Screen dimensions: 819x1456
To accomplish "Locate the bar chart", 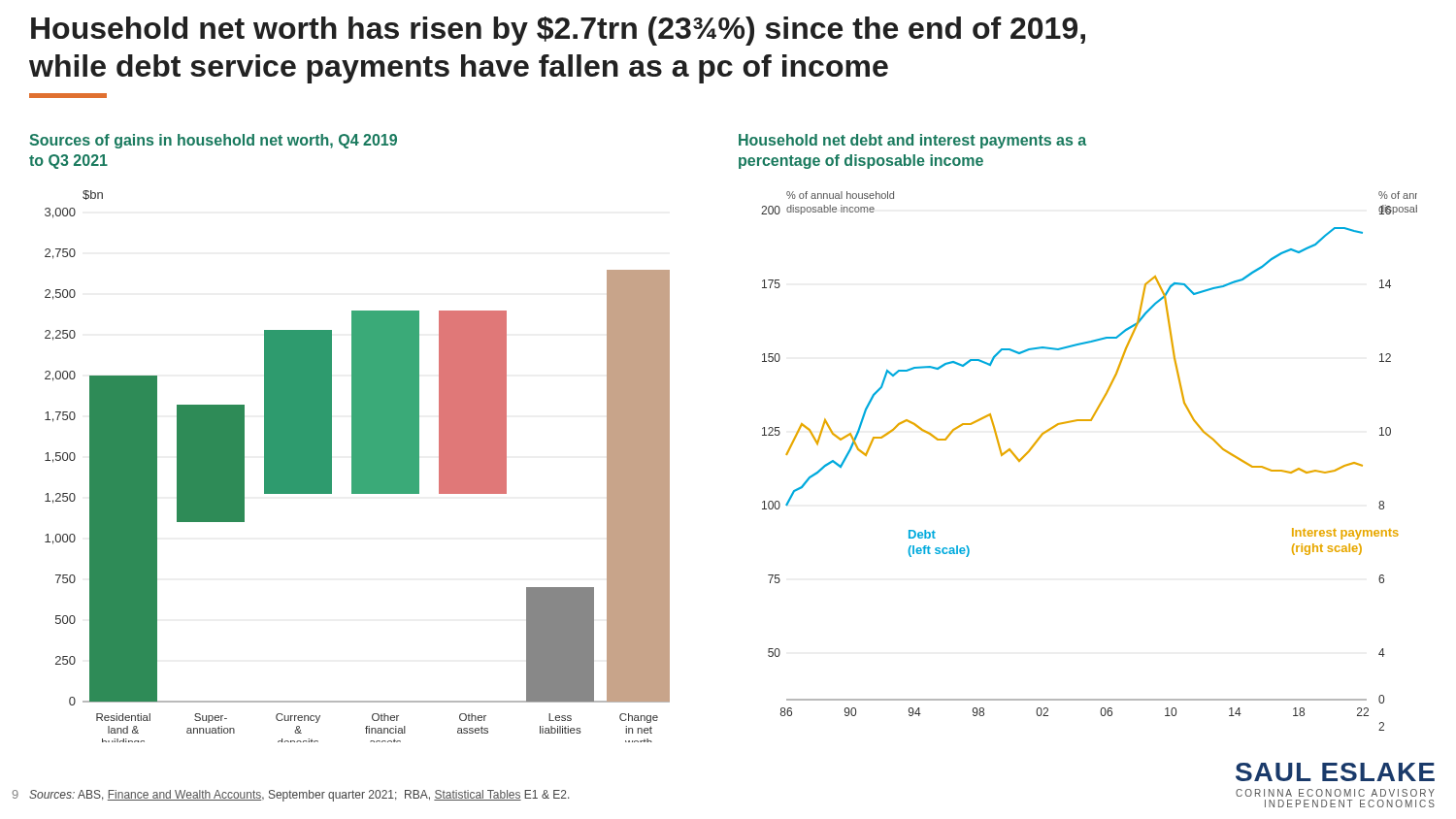I will coord(364,438).
